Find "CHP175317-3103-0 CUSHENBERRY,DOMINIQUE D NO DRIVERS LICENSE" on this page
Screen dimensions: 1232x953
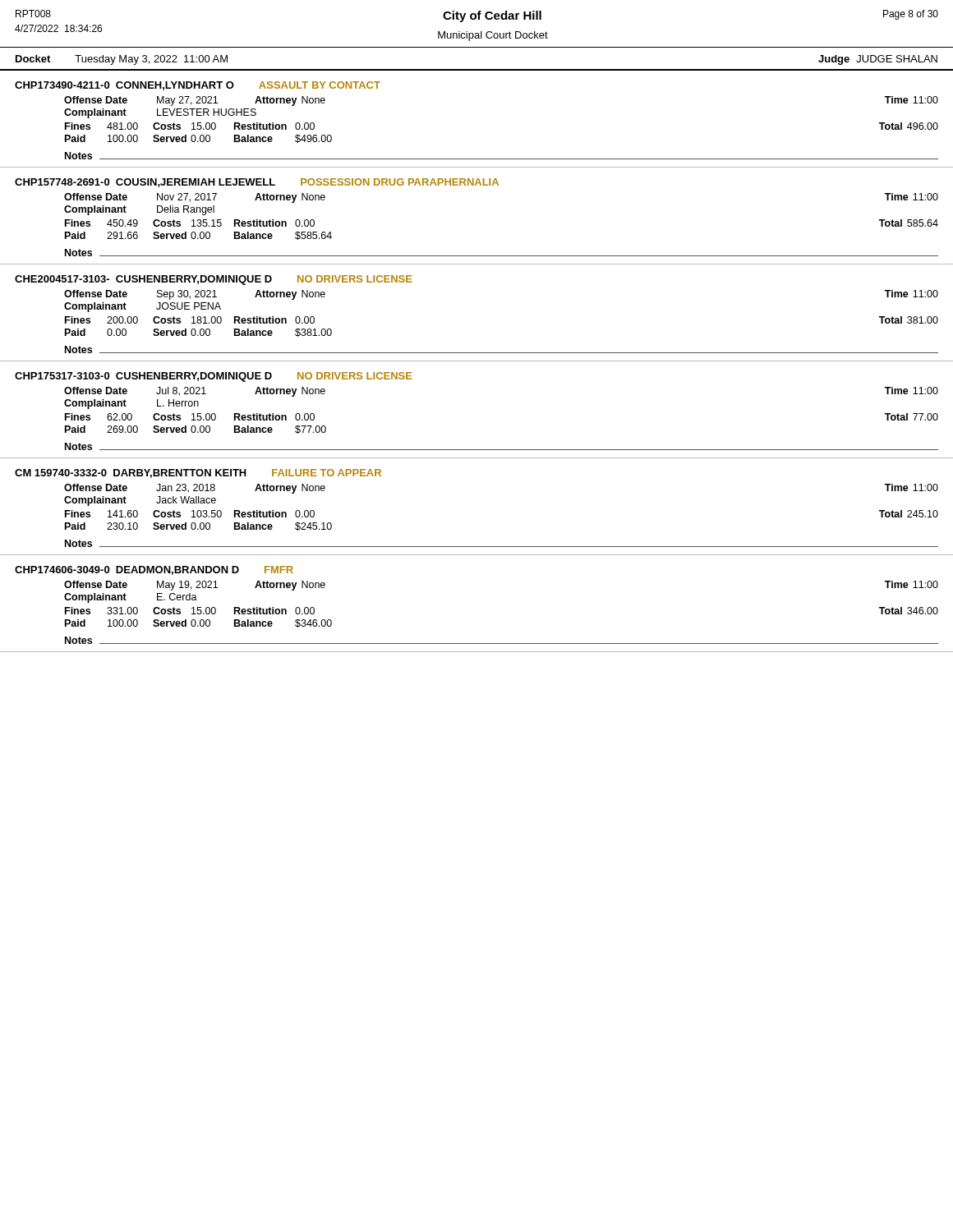pos(214,376)
